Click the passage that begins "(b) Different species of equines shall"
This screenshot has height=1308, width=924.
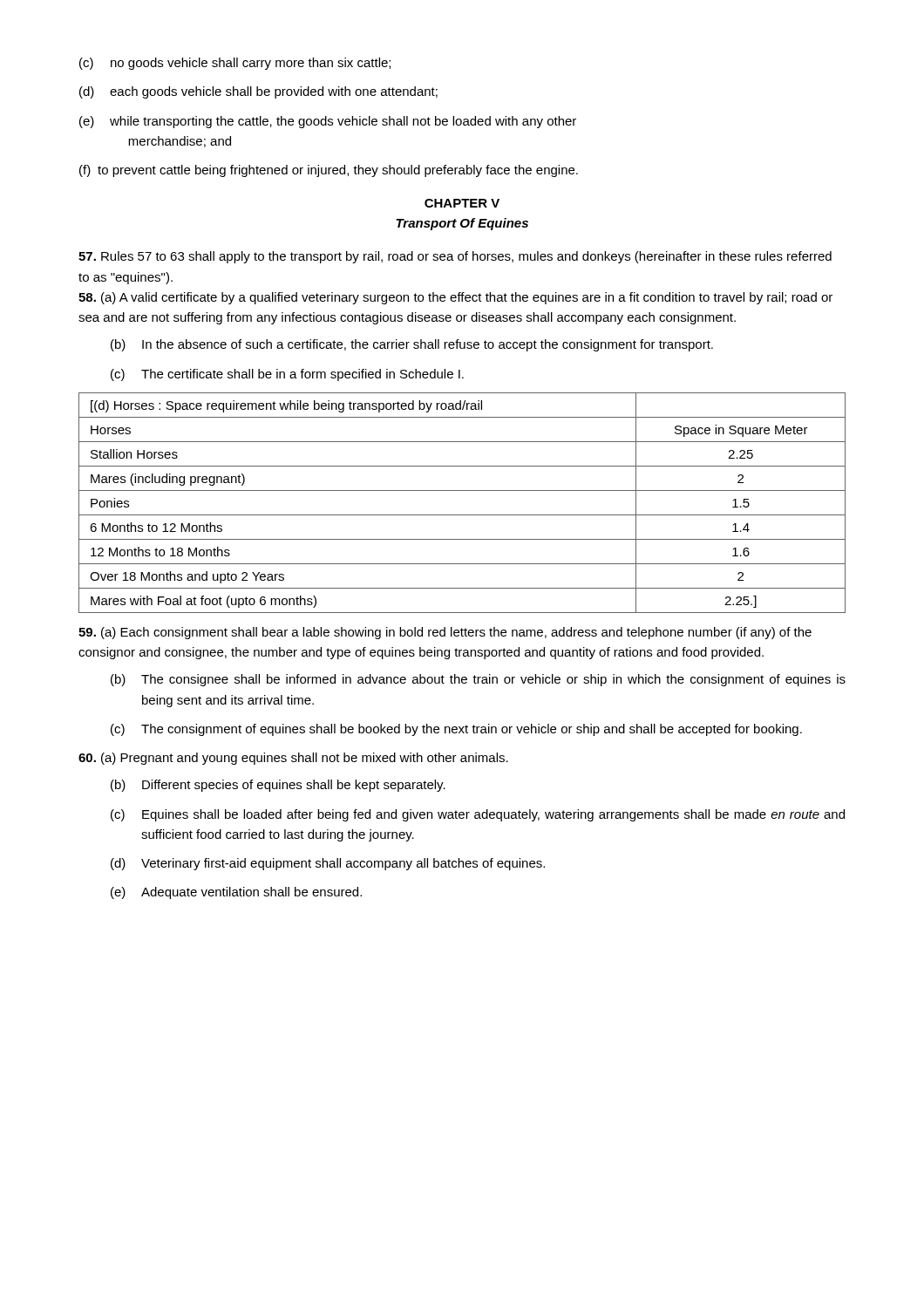(278, 785)
